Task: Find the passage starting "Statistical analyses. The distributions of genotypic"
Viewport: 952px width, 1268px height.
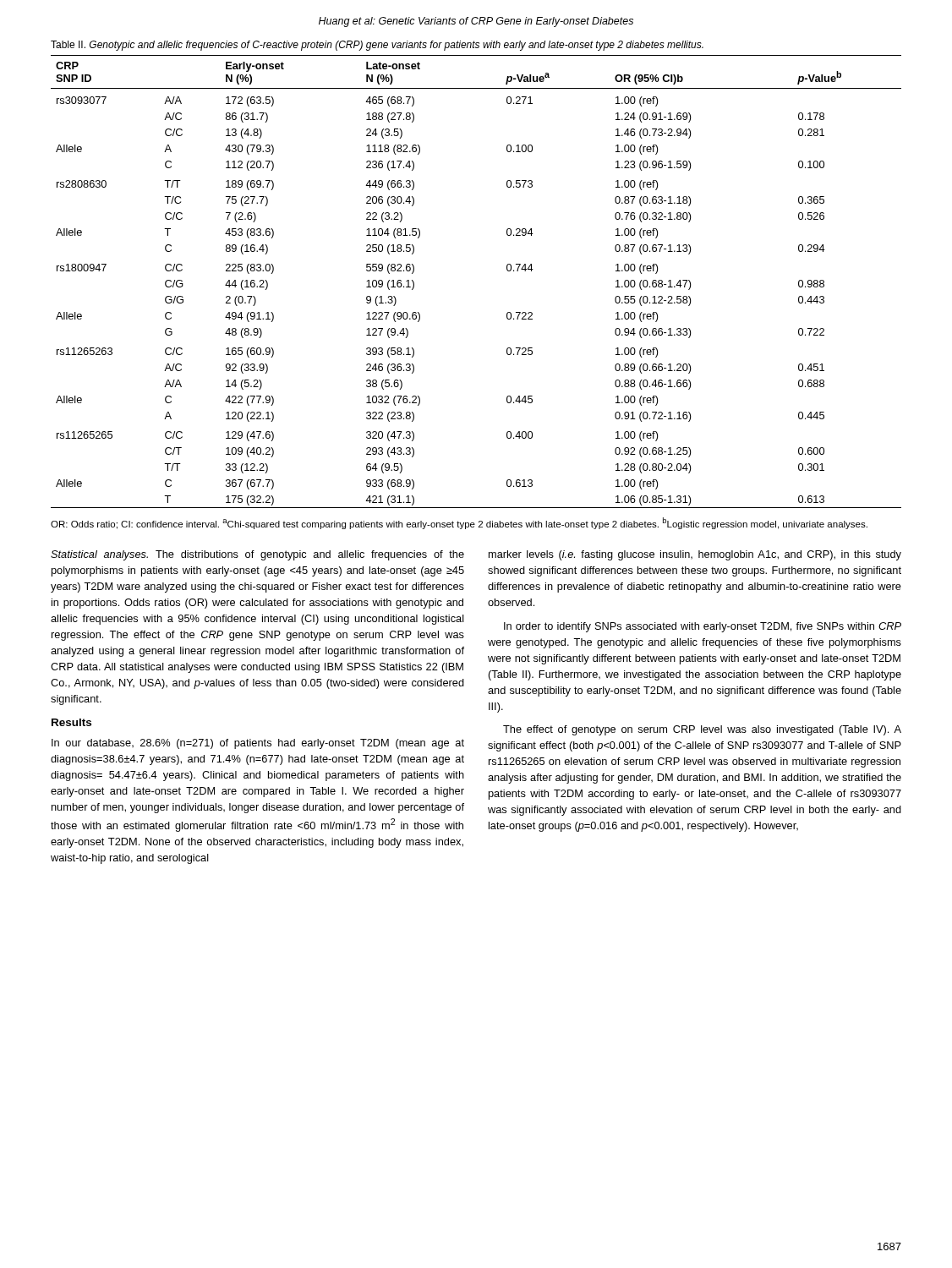Action: point(257,627)
